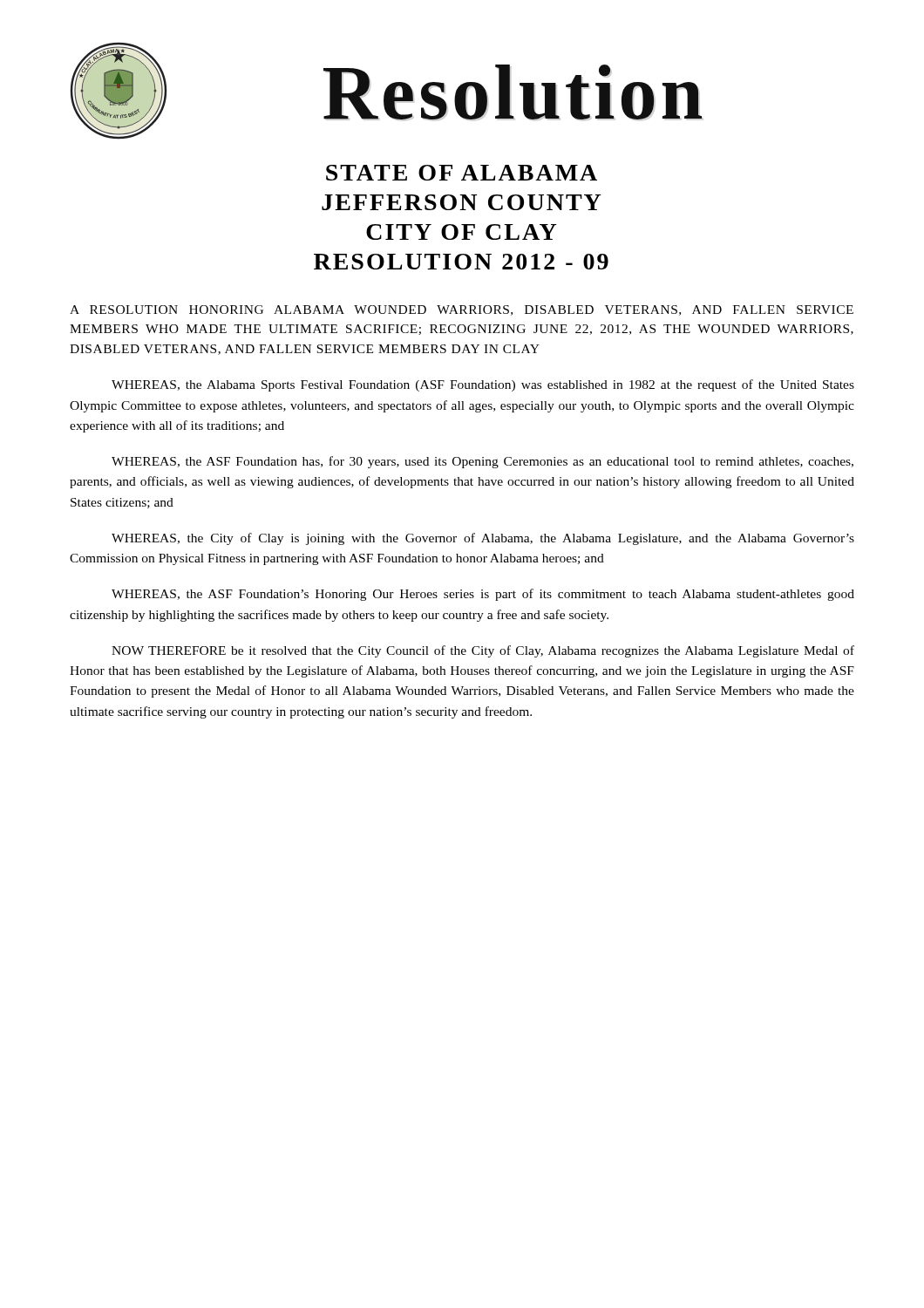The width and height of the screenshot is (924, 1308).
Task: Select the passage starting "WHEREAS, the Alabama Sports Festival"
Action: [462, 405]
